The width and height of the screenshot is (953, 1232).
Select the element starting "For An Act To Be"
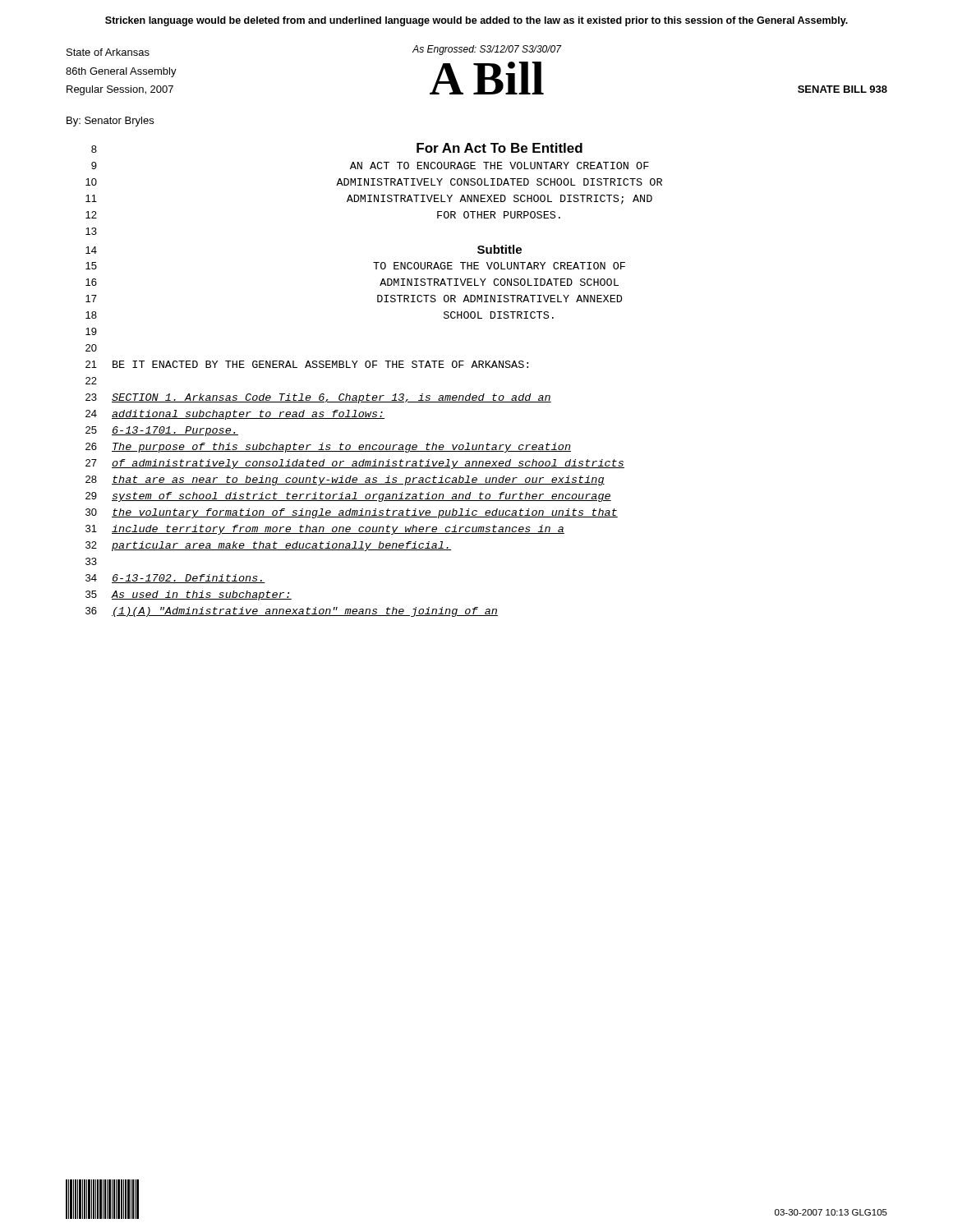(x=499, y=148)
